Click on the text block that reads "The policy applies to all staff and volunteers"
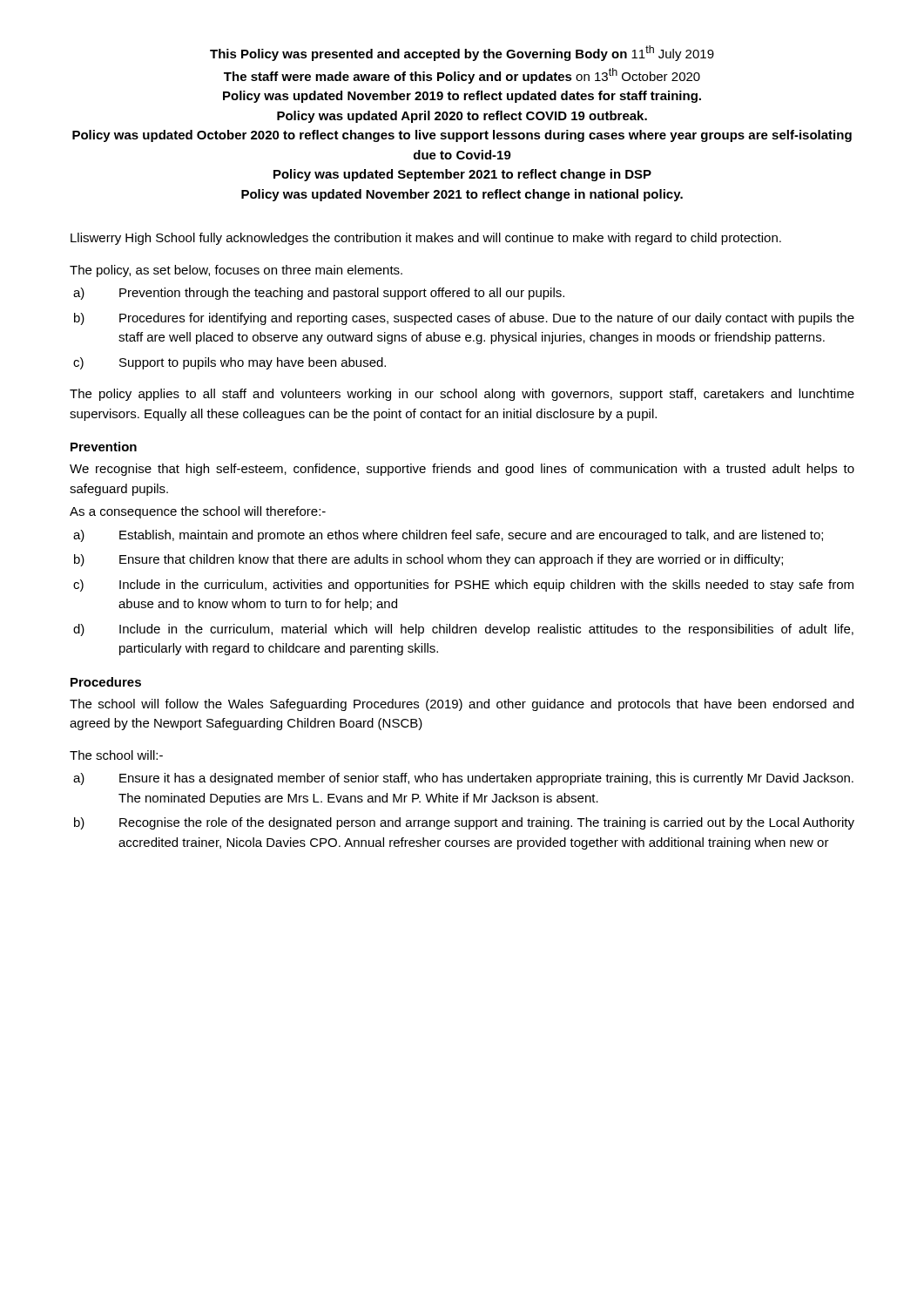This screenshot has height=1307, width=924. click(462, 403)
